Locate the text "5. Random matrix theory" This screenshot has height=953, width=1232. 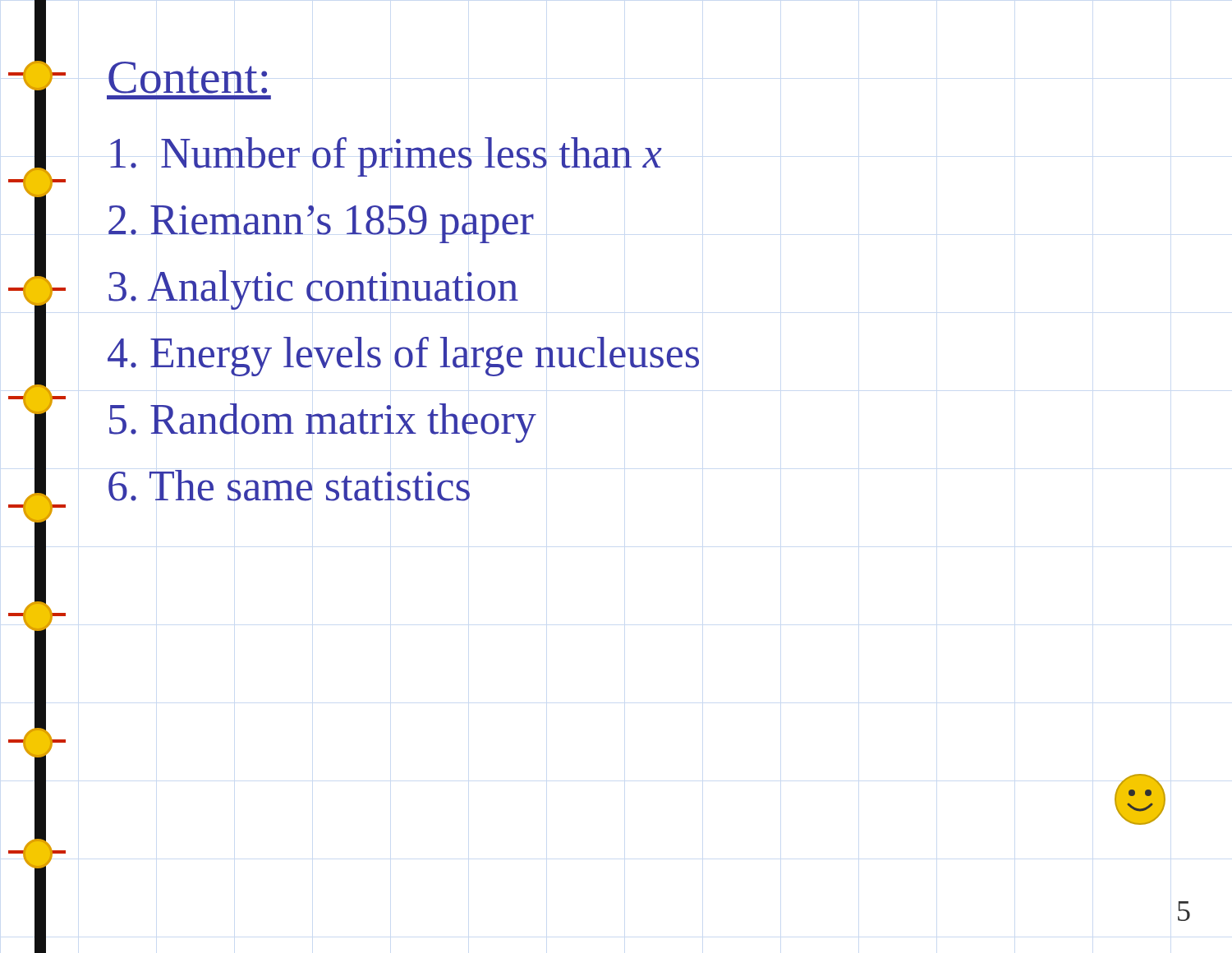[321, 419]
